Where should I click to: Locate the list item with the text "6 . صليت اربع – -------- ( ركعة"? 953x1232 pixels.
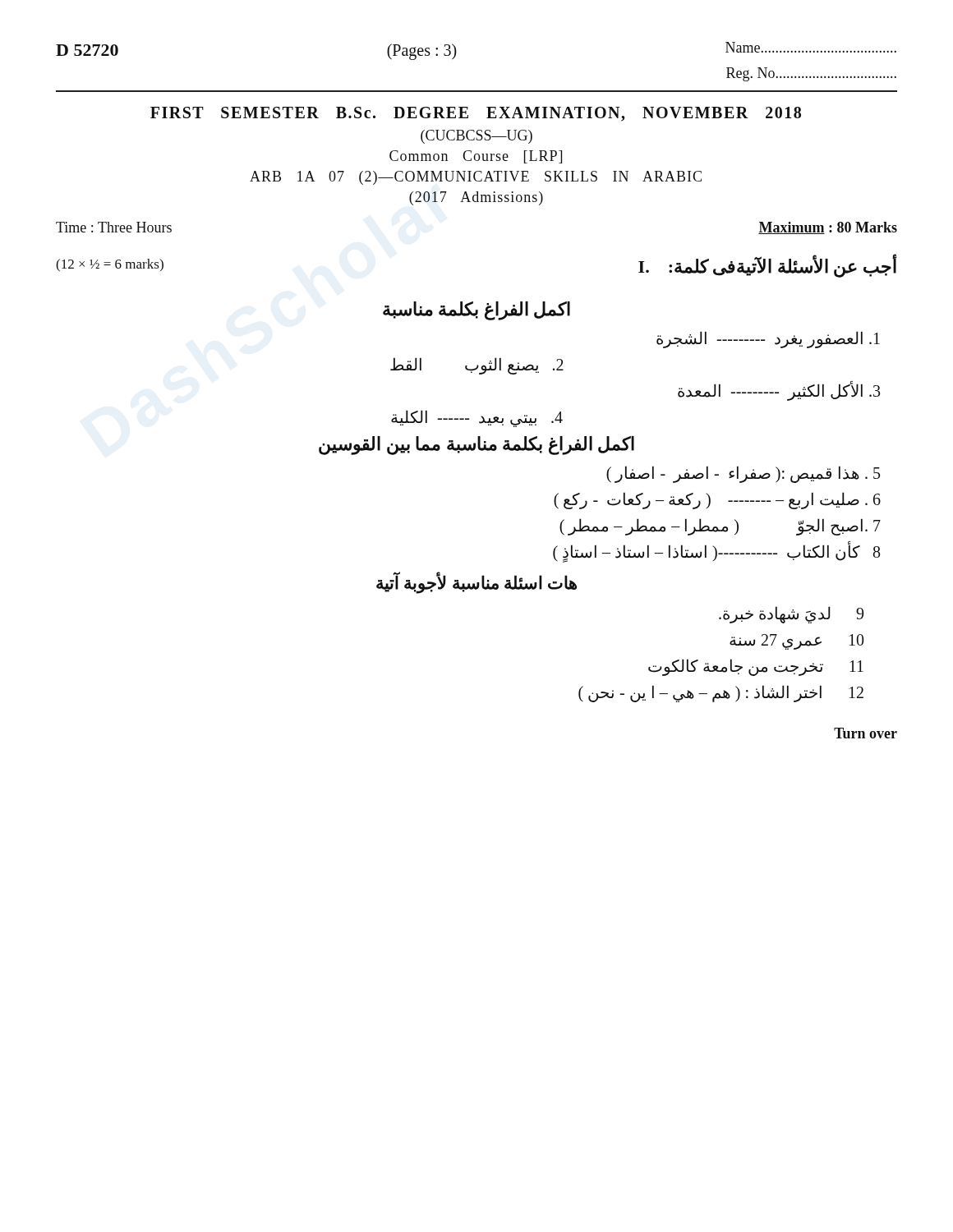click(x=717, y=499)
